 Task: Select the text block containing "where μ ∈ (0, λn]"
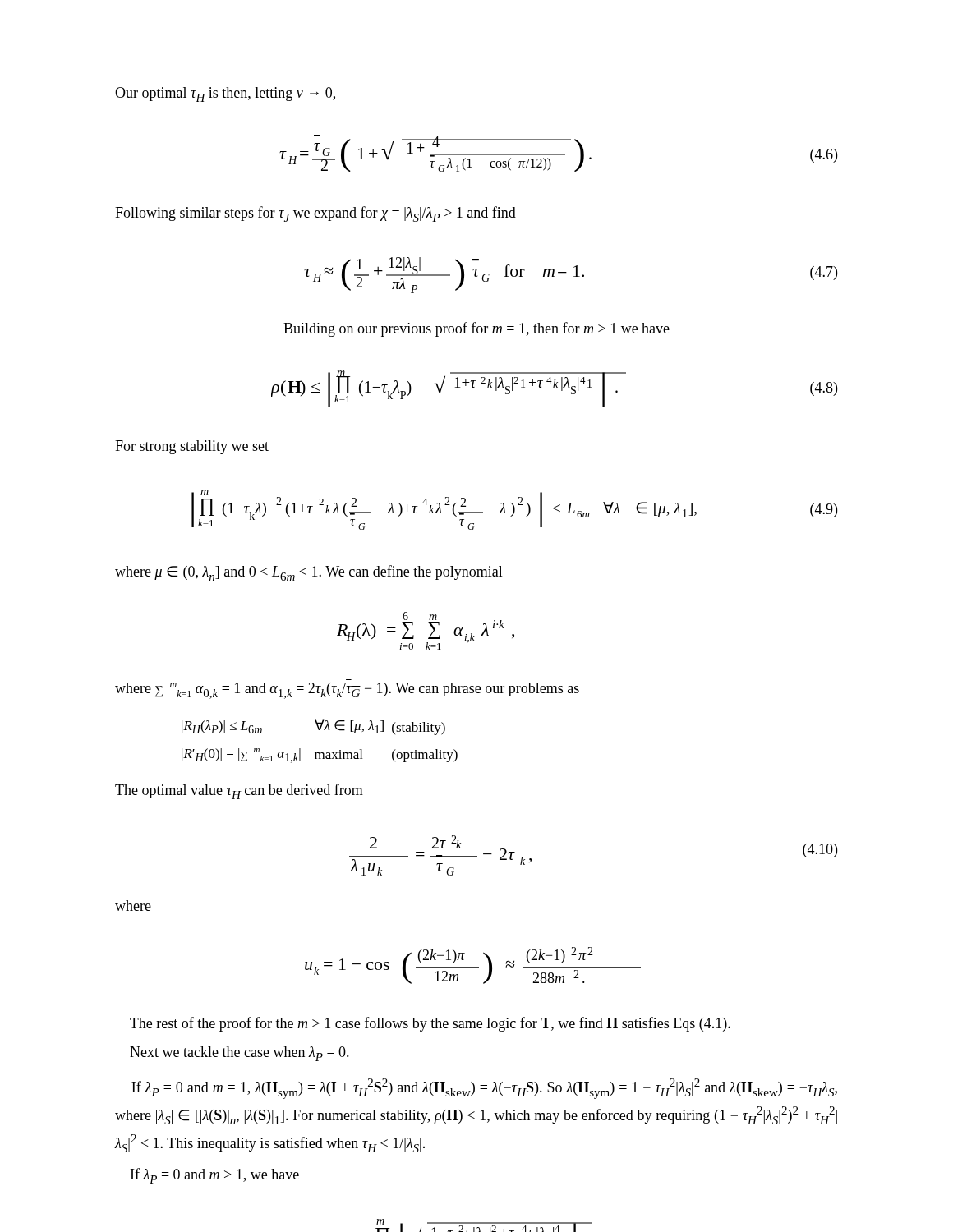pyautogui.click(x=309, y=573)
